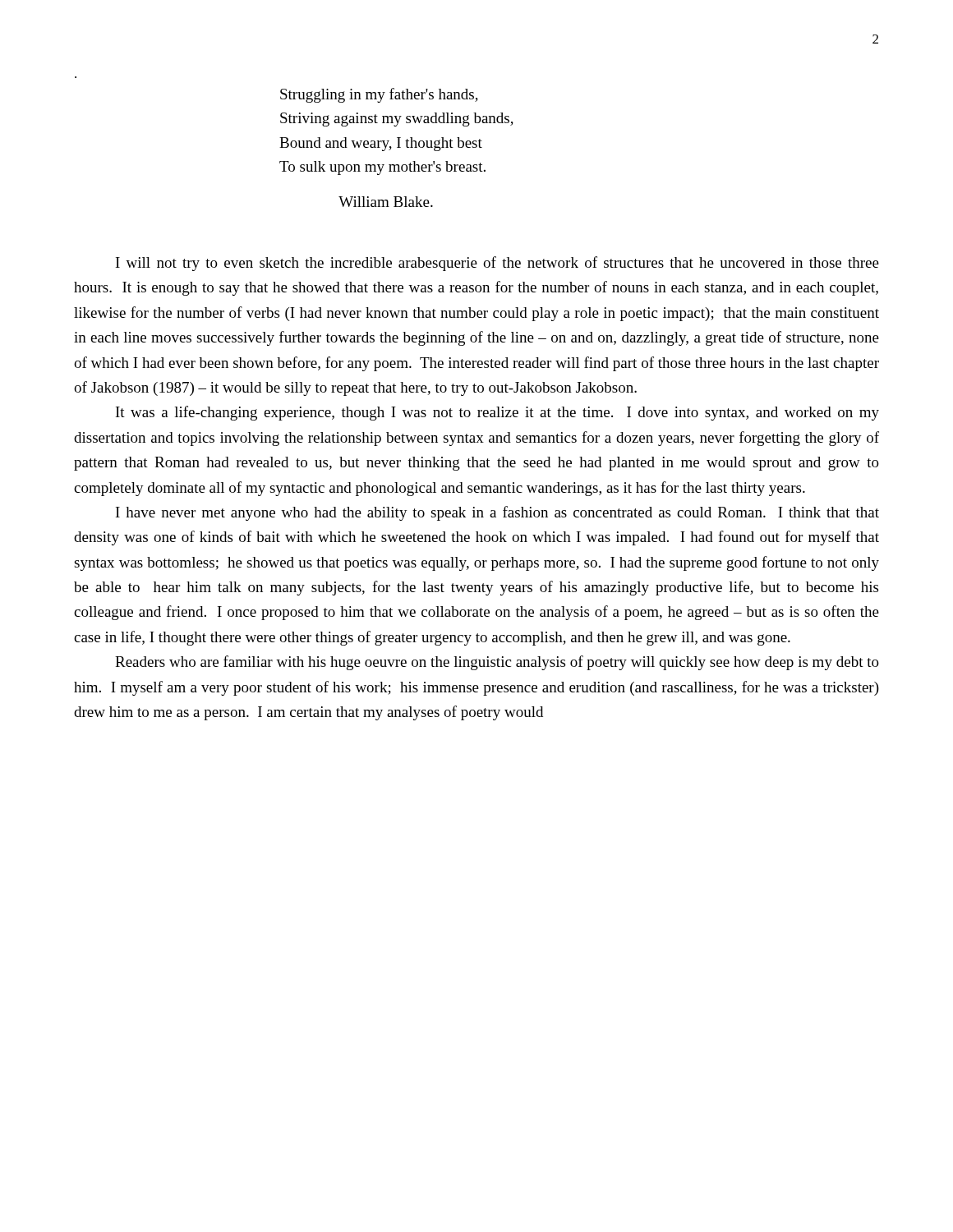Select the text block containing "Readers who are familiar with his huge oeuvre"
The width and height of the screenshot is (953, 1232).
(x=476, y=687)
